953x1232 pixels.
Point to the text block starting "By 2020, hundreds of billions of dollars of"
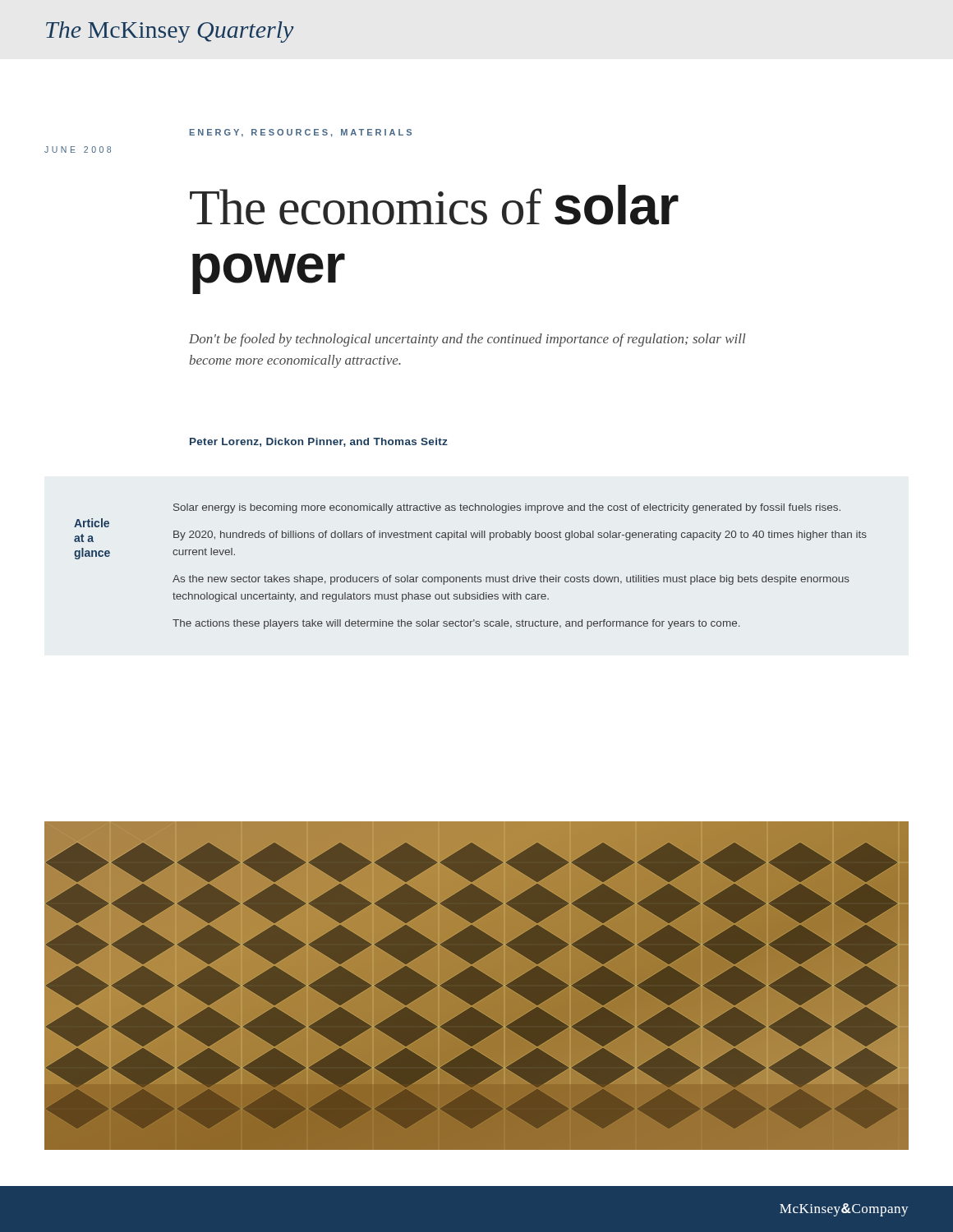tap(520, 543)
